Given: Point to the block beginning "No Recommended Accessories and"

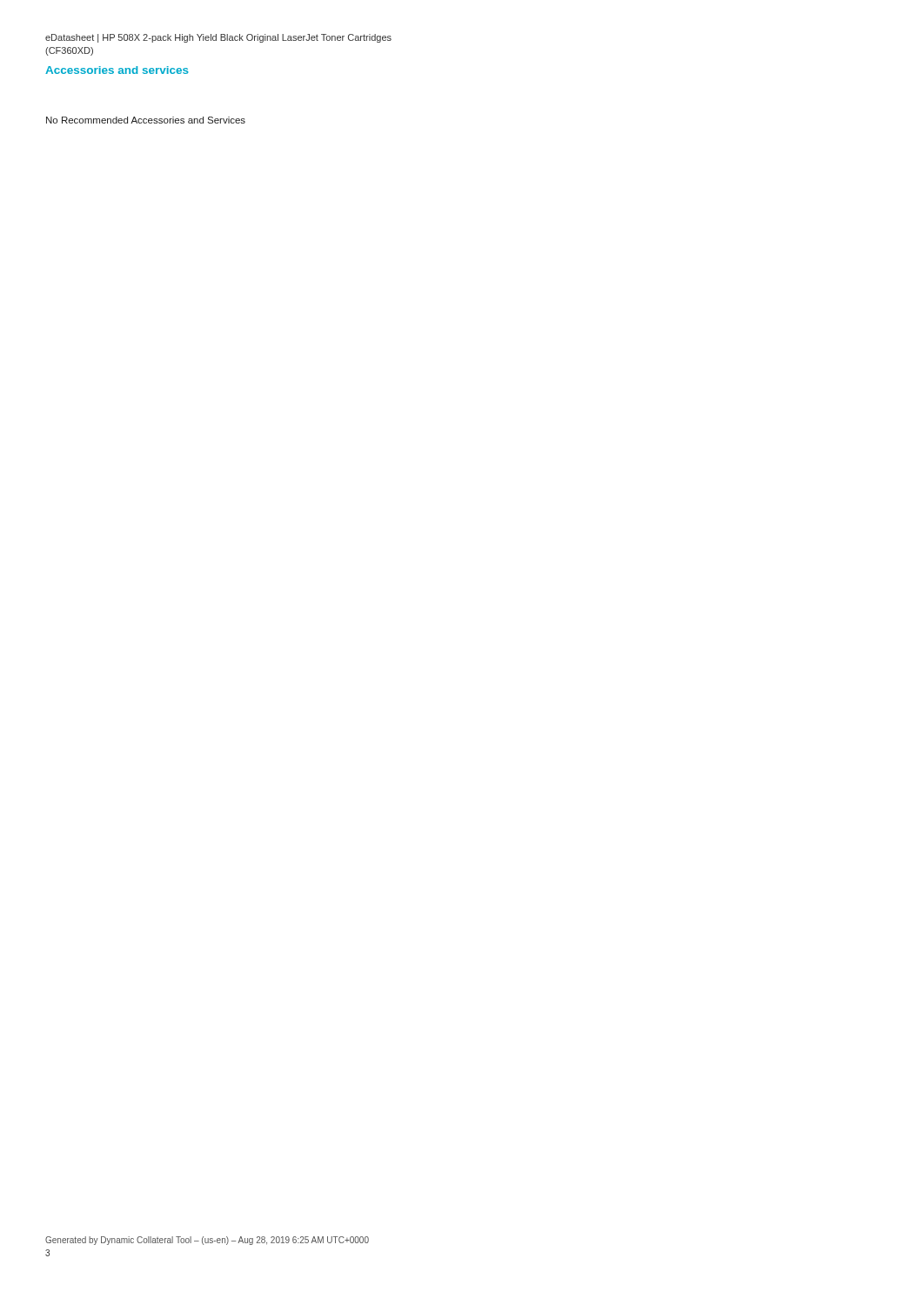Looking at the screenshot, I should pos(145,120).
